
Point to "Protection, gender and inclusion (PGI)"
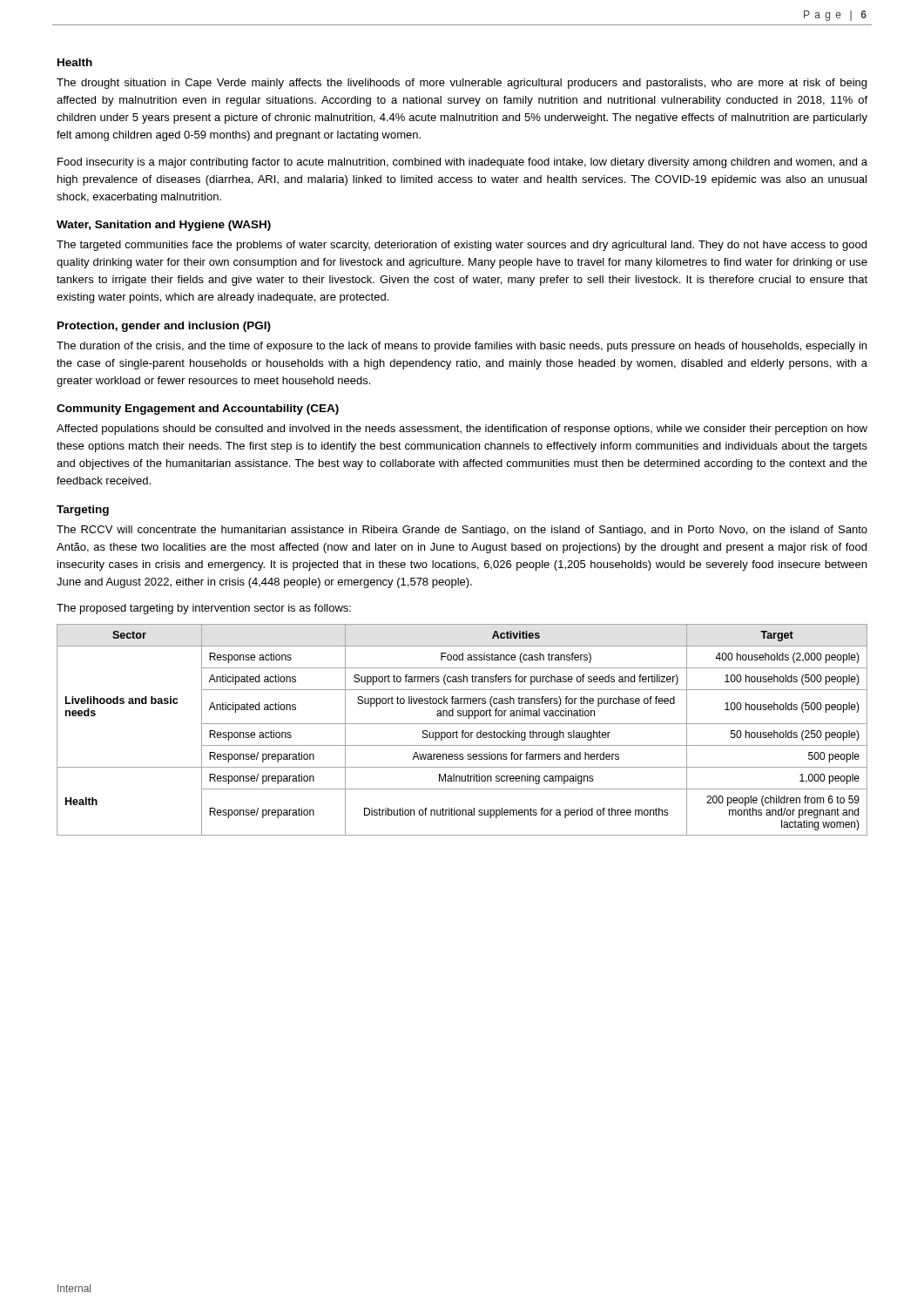tap(164, 325)
